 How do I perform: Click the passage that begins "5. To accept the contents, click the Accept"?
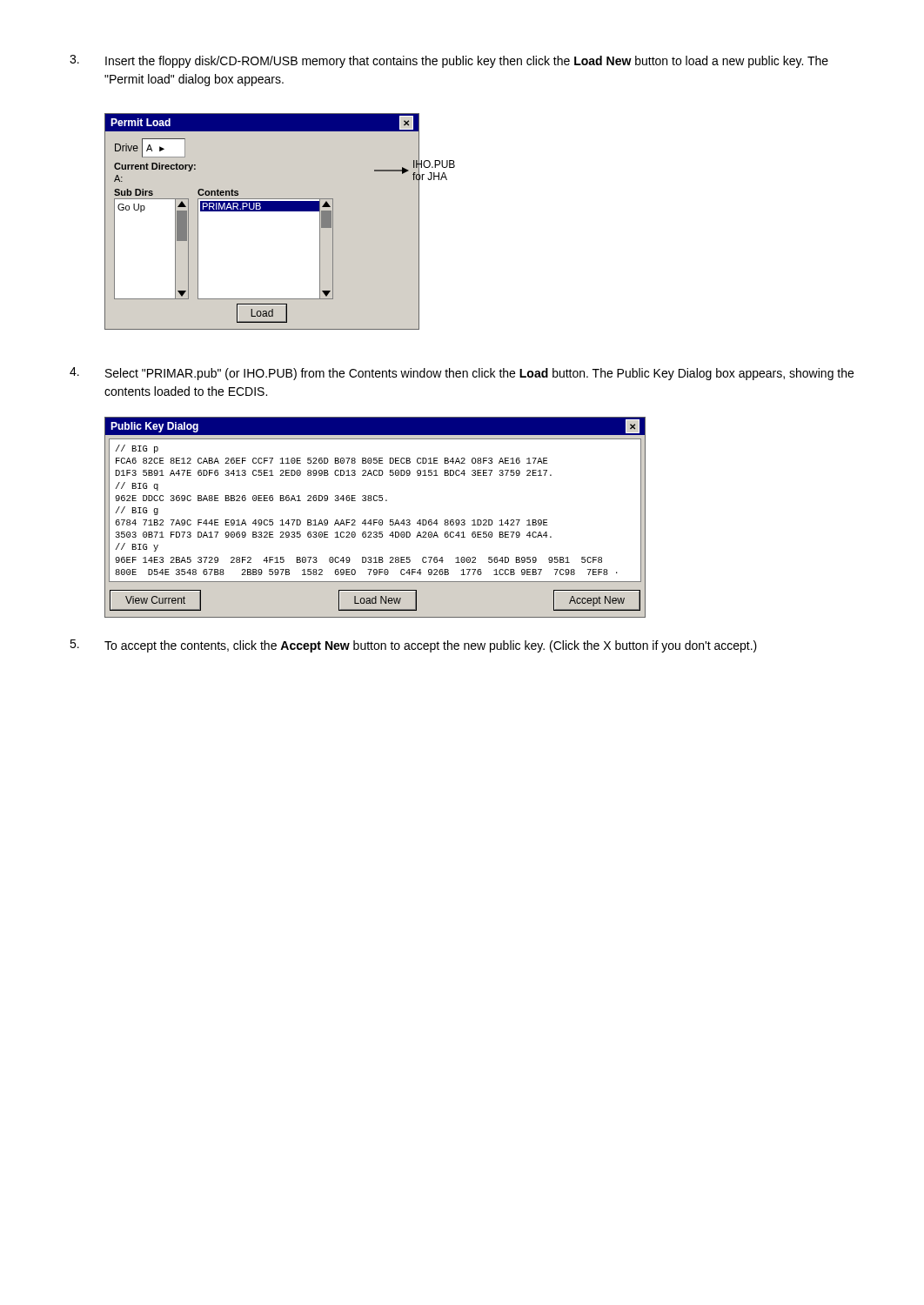click(462, 646)
